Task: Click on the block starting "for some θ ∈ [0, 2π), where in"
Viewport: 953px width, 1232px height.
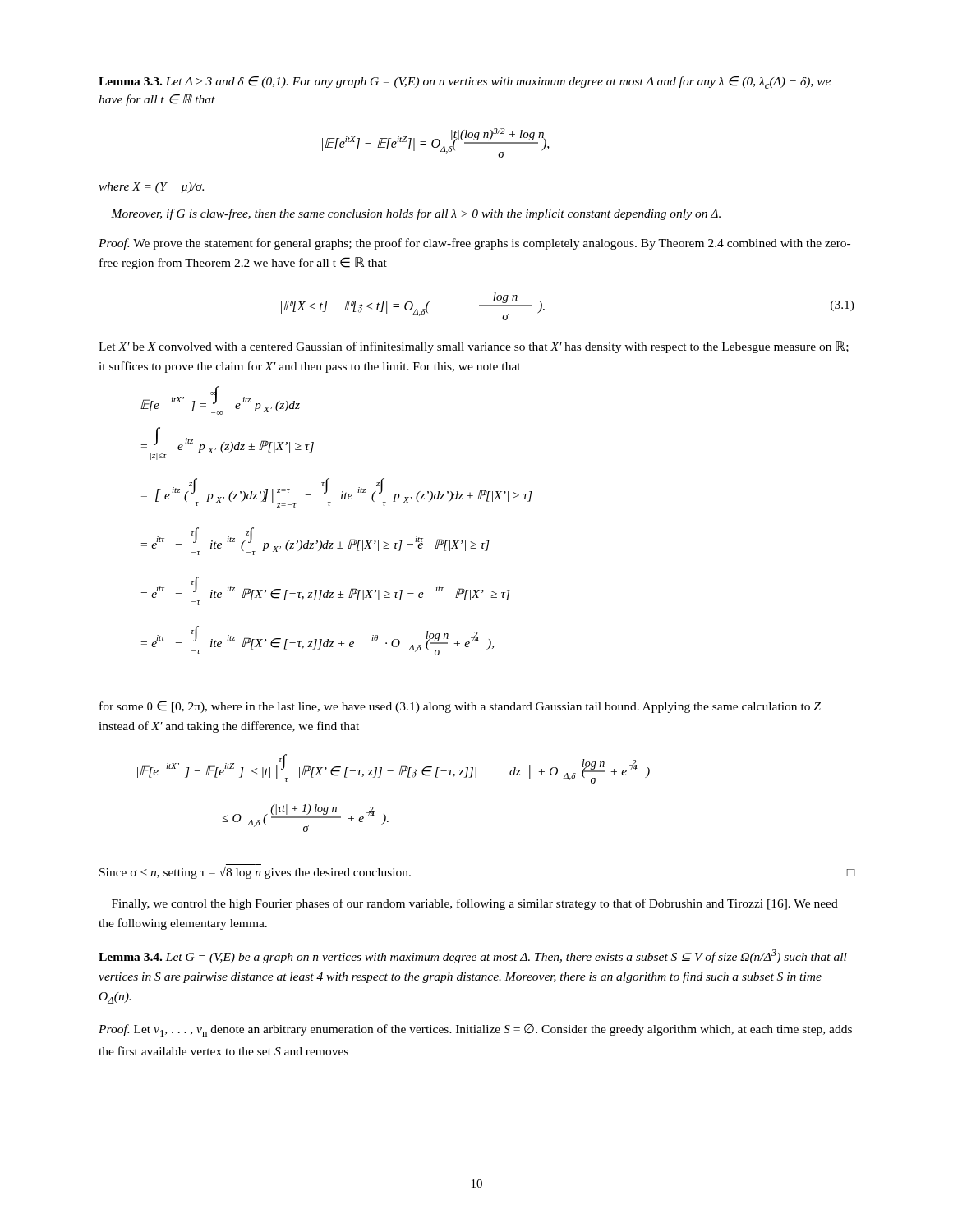Action: pyautogui.click(x=460, y=716)
